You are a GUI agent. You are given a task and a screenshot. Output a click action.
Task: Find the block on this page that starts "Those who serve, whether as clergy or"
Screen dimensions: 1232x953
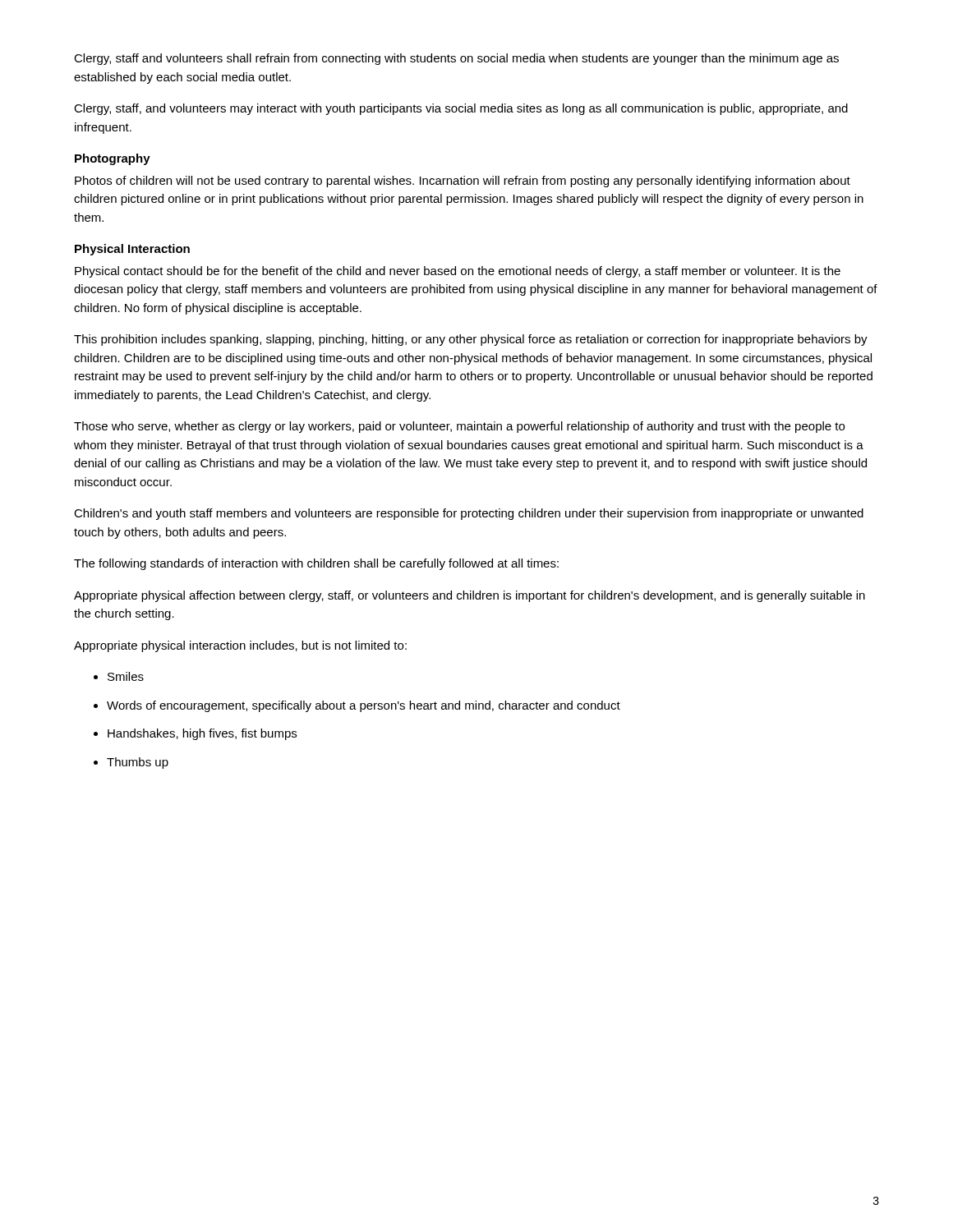pyautogui.click(x=476, y=454)
